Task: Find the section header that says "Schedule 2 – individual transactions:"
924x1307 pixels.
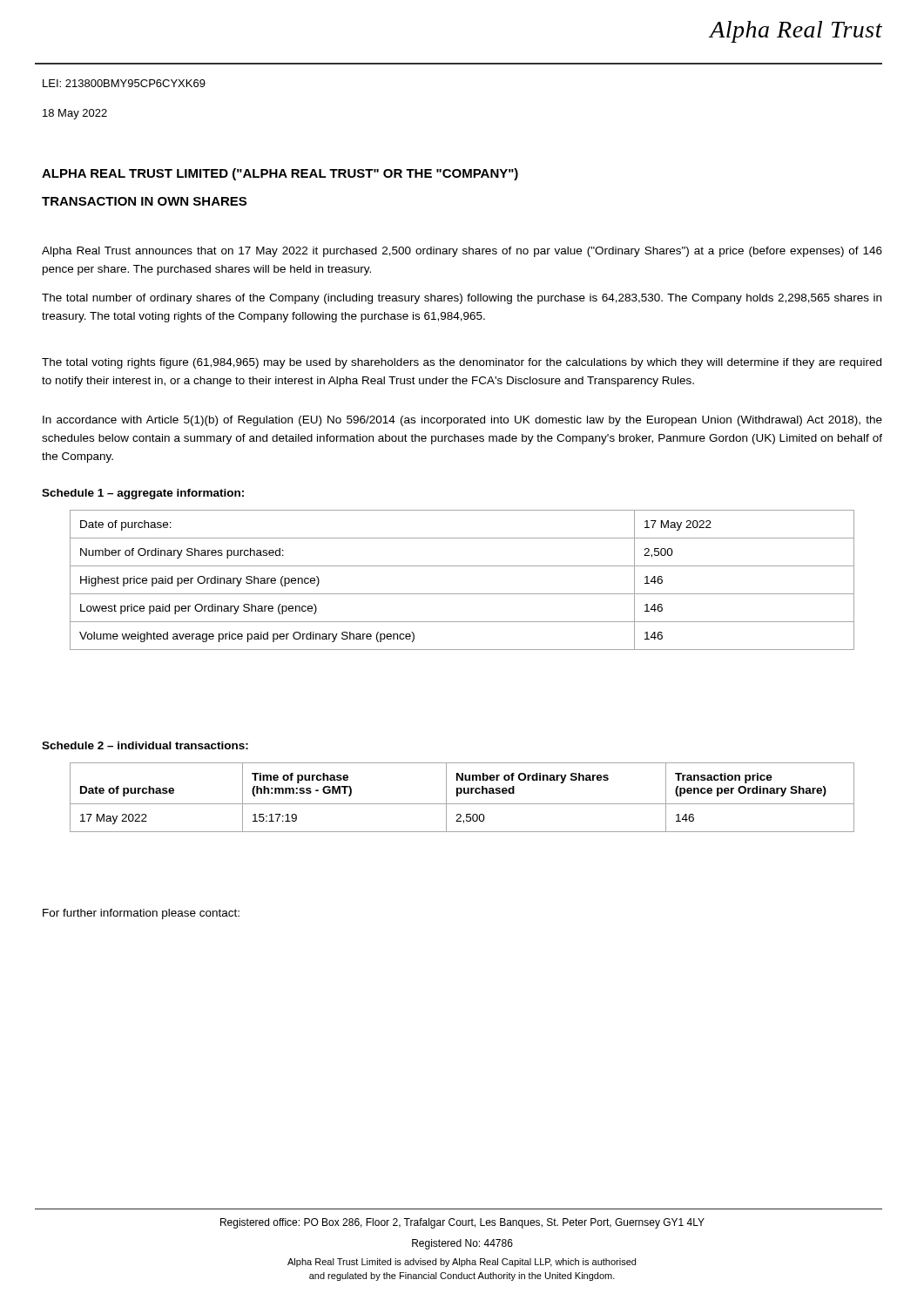Action: [x=145, y=745]
